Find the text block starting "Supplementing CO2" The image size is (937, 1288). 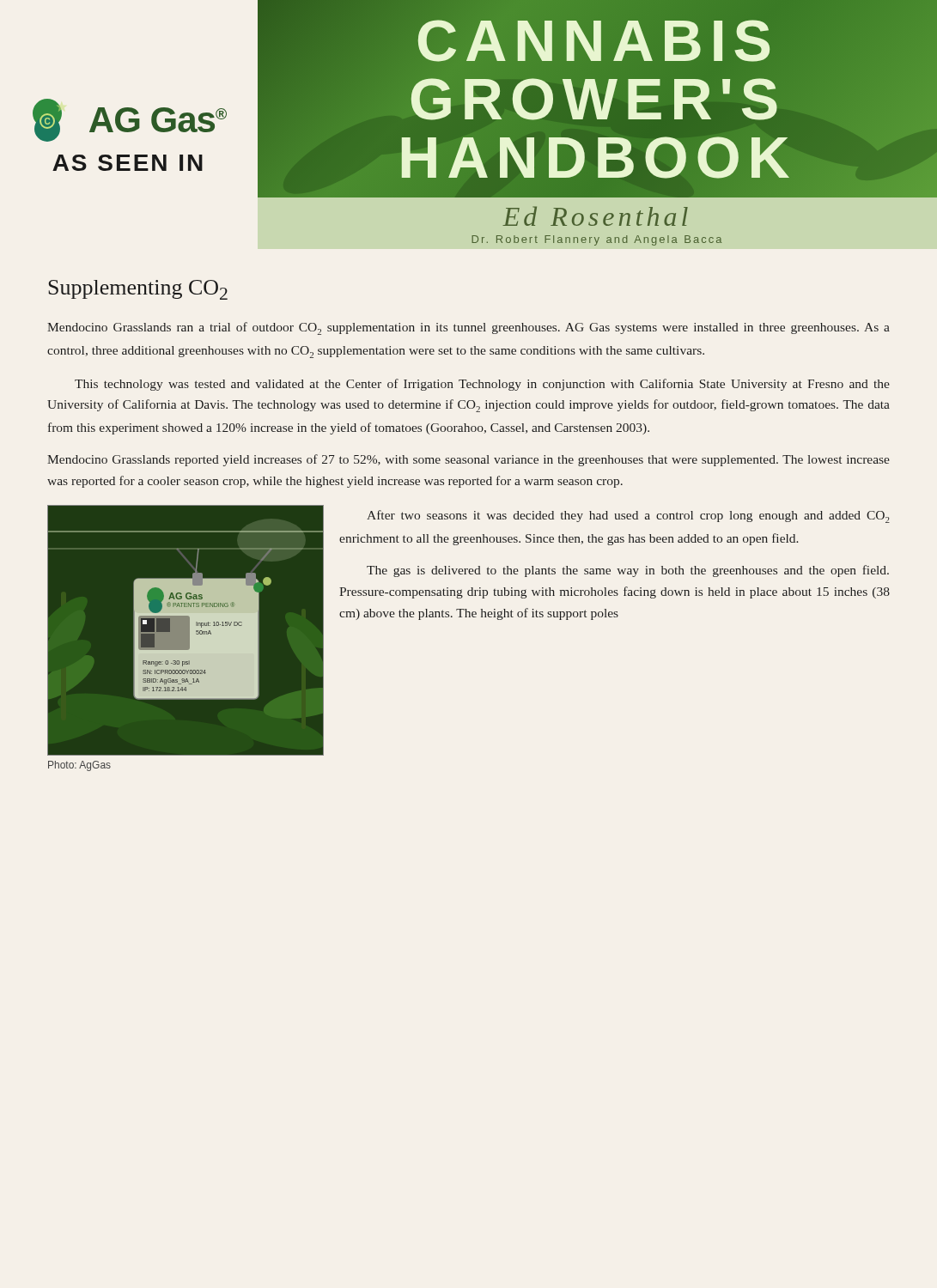tap(138, 289)
